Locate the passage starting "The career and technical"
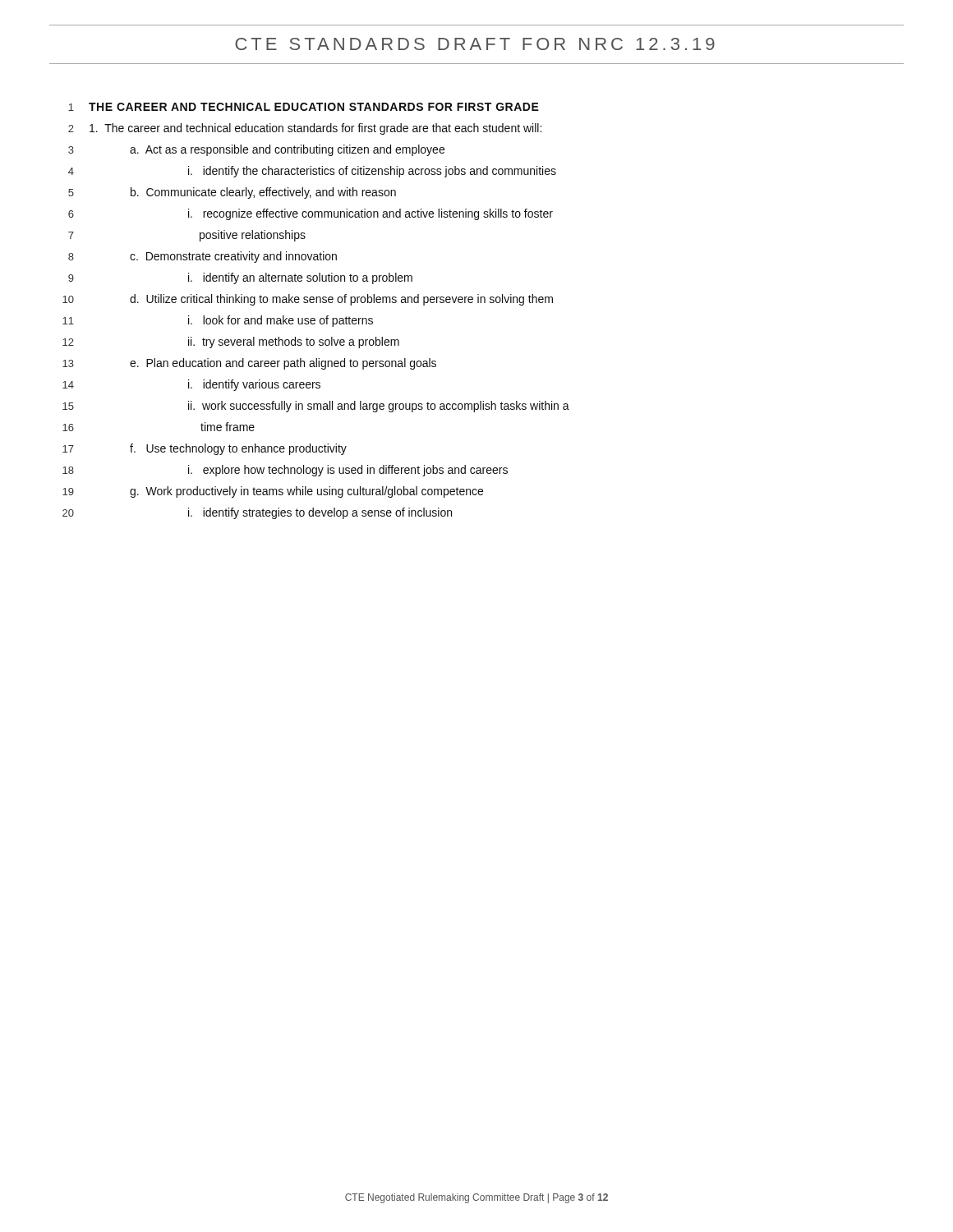The width and height of the screenshot is (953, 1232). point(316,128)
